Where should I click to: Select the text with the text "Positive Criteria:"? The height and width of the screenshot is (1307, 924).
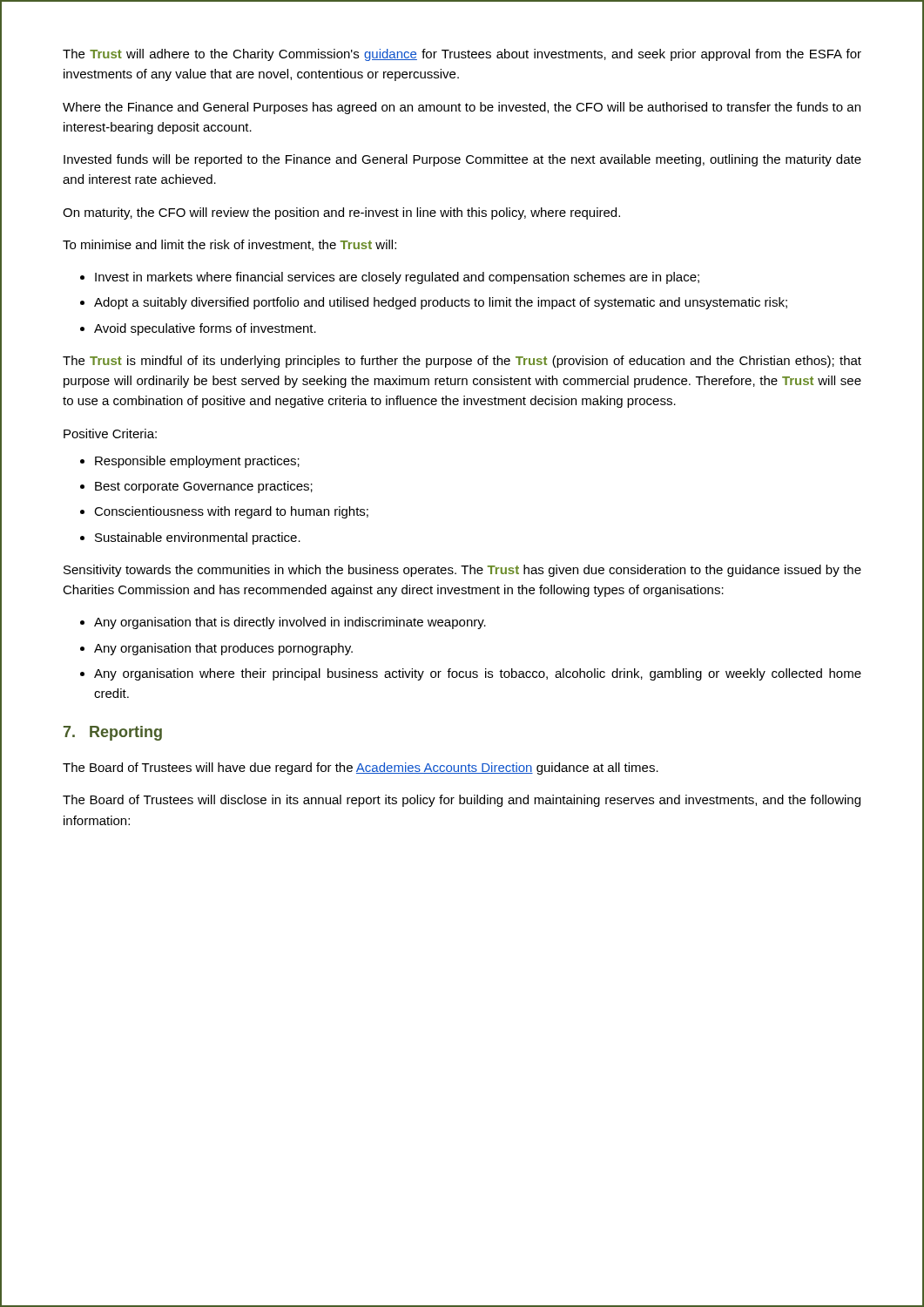point(110,433)
